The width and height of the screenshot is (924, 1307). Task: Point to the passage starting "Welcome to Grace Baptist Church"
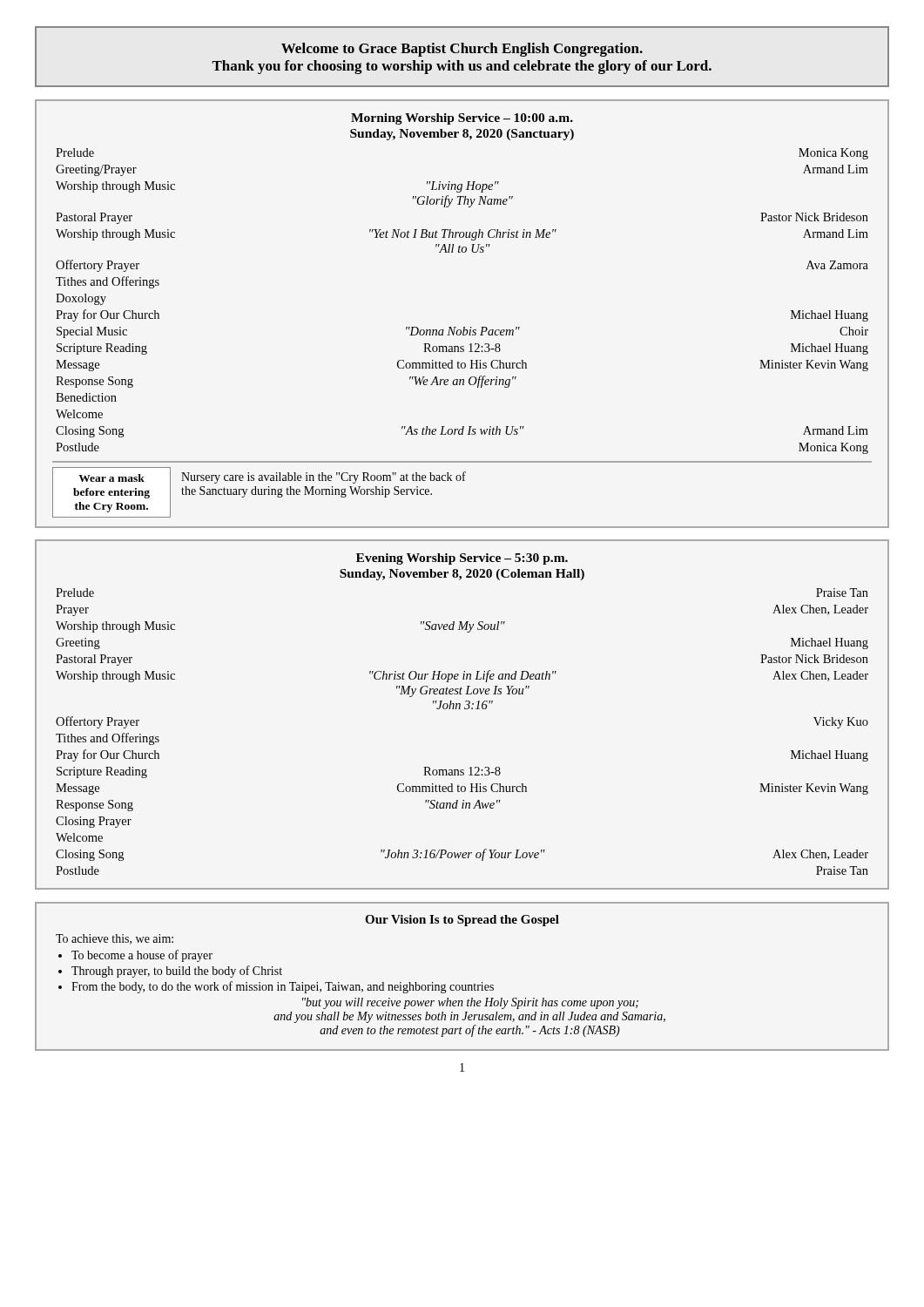[x=462, y=58]
